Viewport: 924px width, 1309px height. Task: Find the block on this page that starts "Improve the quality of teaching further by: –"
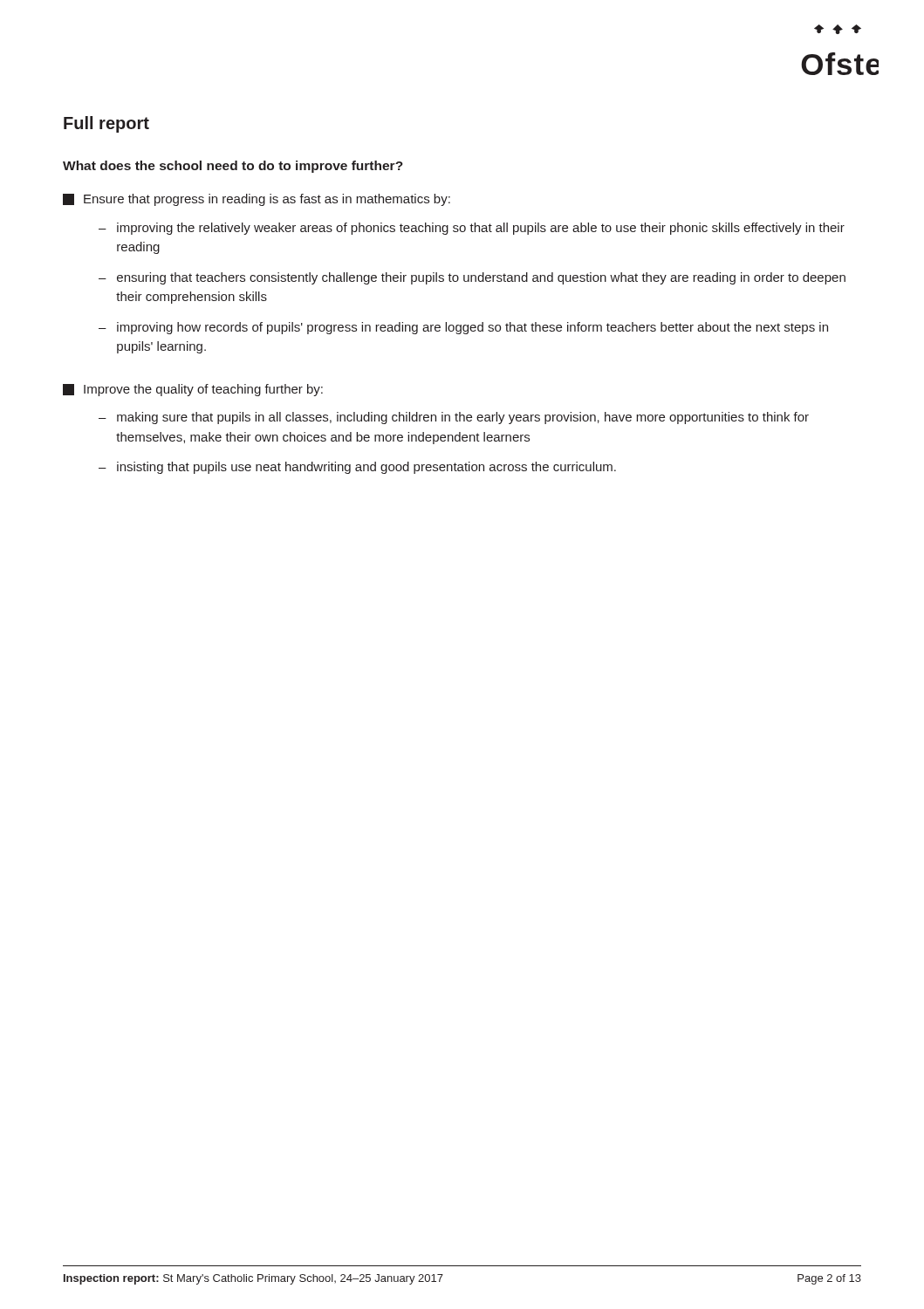click(x=462, y=433)
